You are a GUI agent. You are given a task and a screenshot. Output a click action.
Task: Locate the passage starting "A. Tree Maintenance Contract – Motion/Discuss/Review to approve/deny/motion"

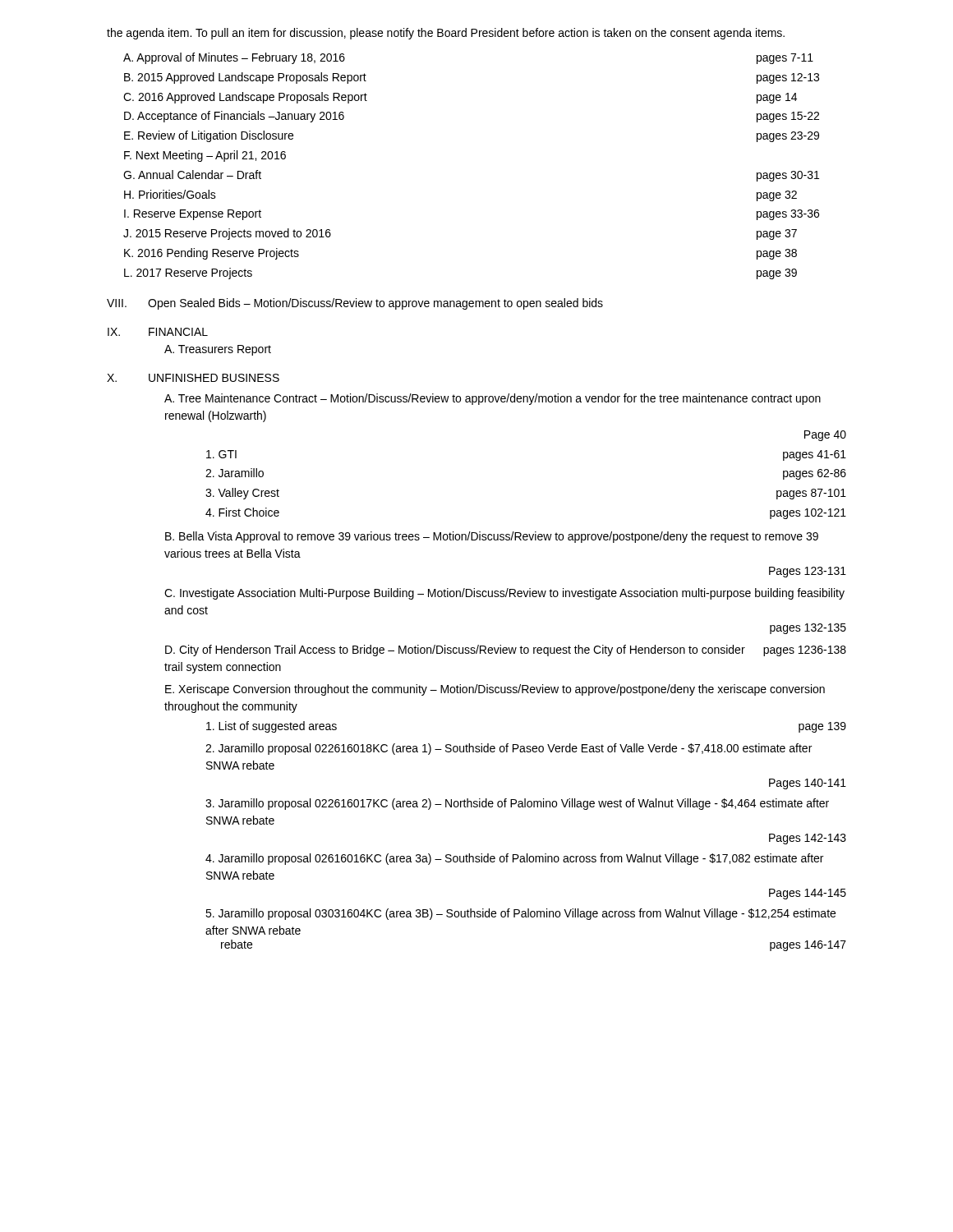pyautogui.click(x=493, y=407)
